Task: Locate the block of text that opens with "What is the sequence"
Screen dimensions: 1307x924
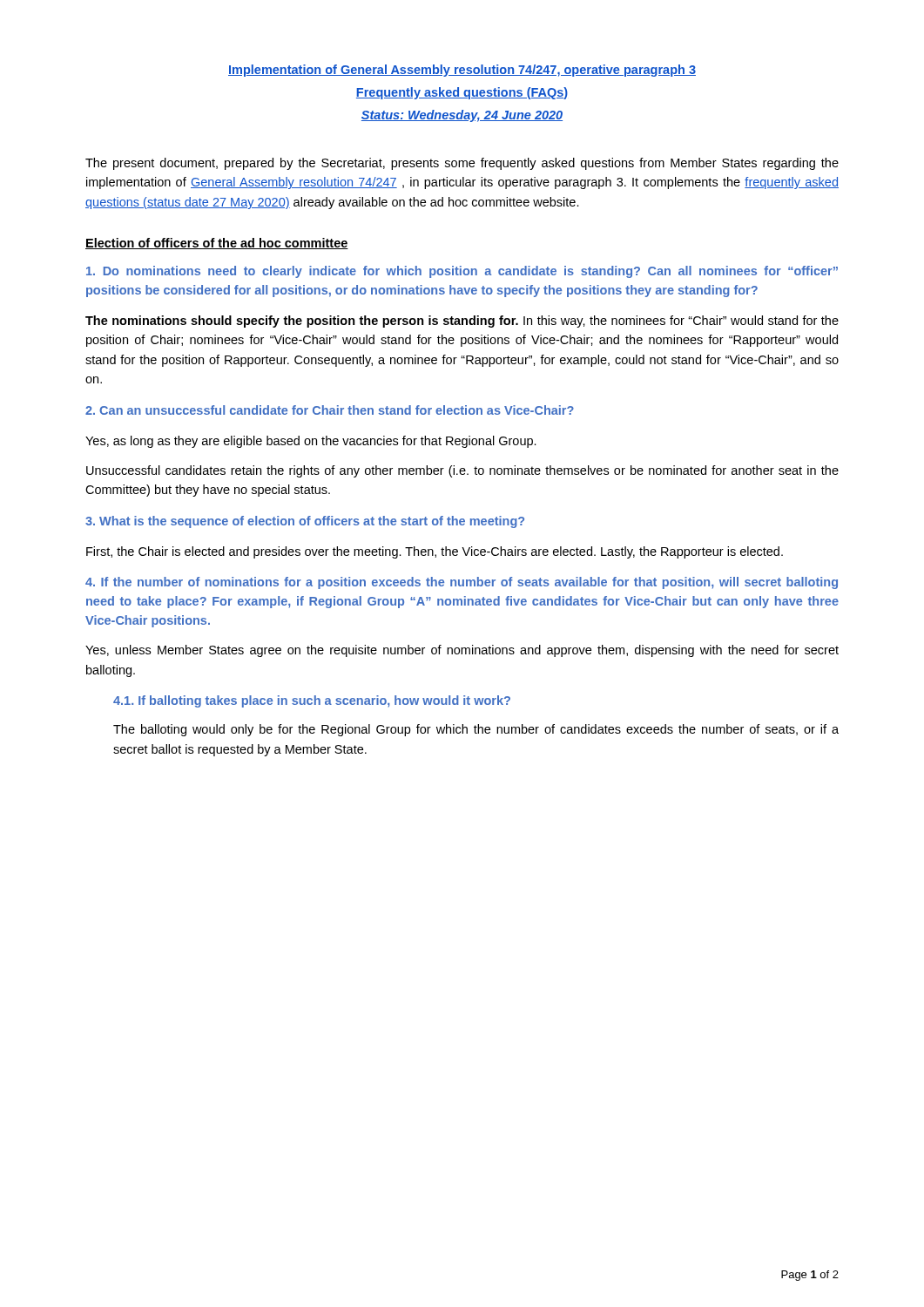Action: pos(305,521)
